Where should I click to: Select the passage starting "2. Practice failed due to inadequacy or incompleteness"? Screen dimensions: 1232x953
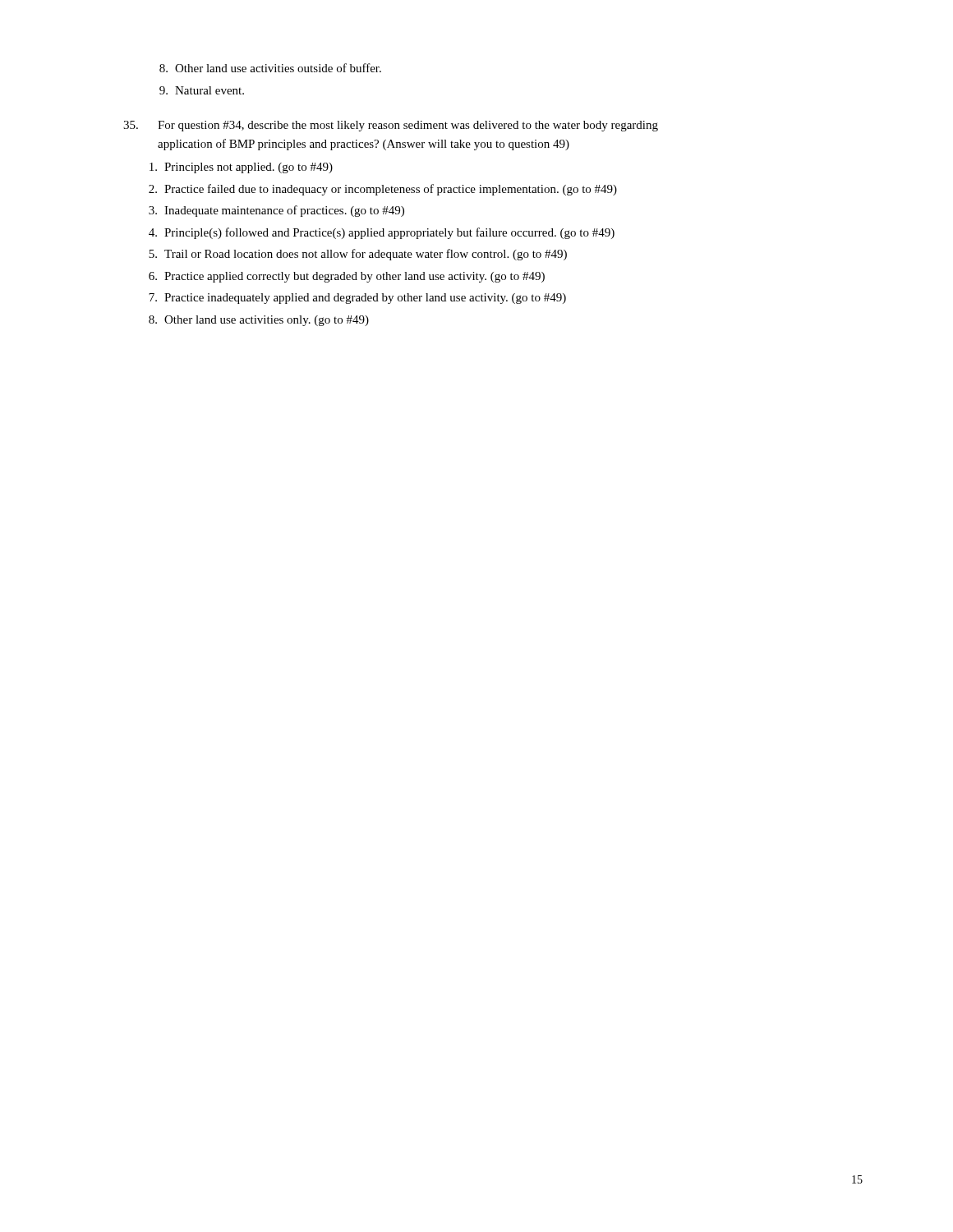(489, 189)
